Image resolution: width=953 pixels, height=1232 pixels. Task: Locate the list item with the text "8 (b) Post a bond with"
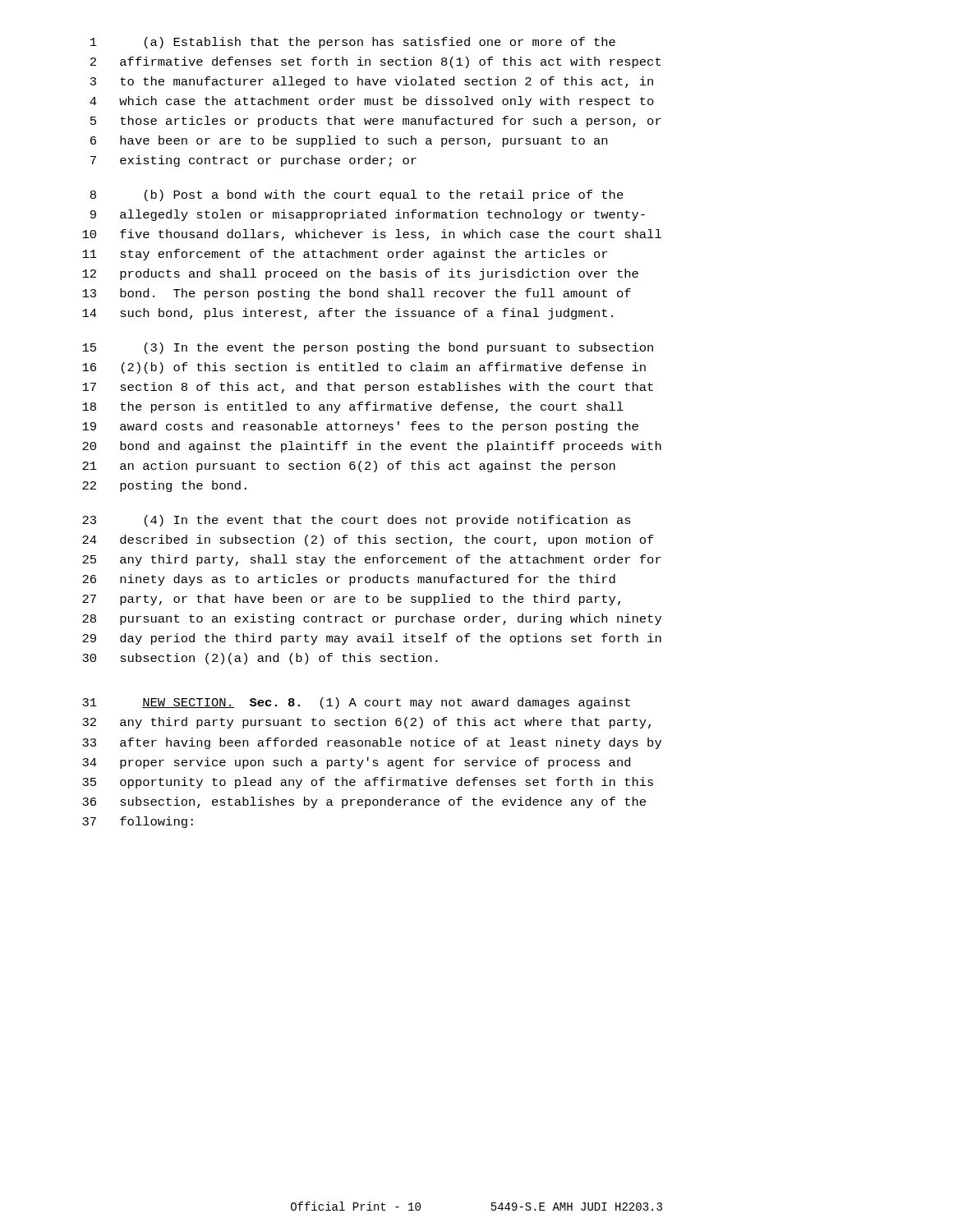476,255
